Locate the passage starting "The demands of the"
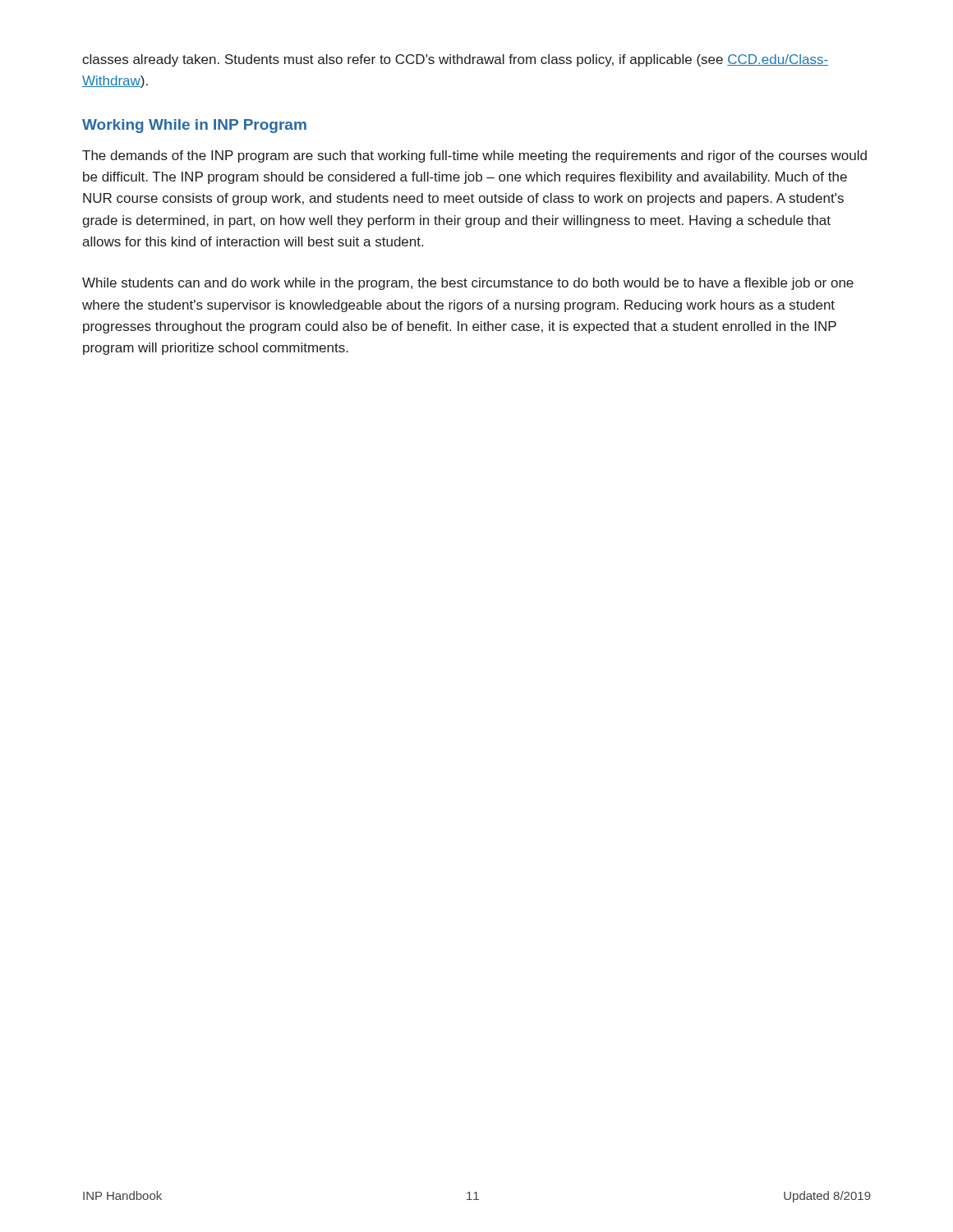This screenshot has height=1232, width=953. [x=475, y=199]
